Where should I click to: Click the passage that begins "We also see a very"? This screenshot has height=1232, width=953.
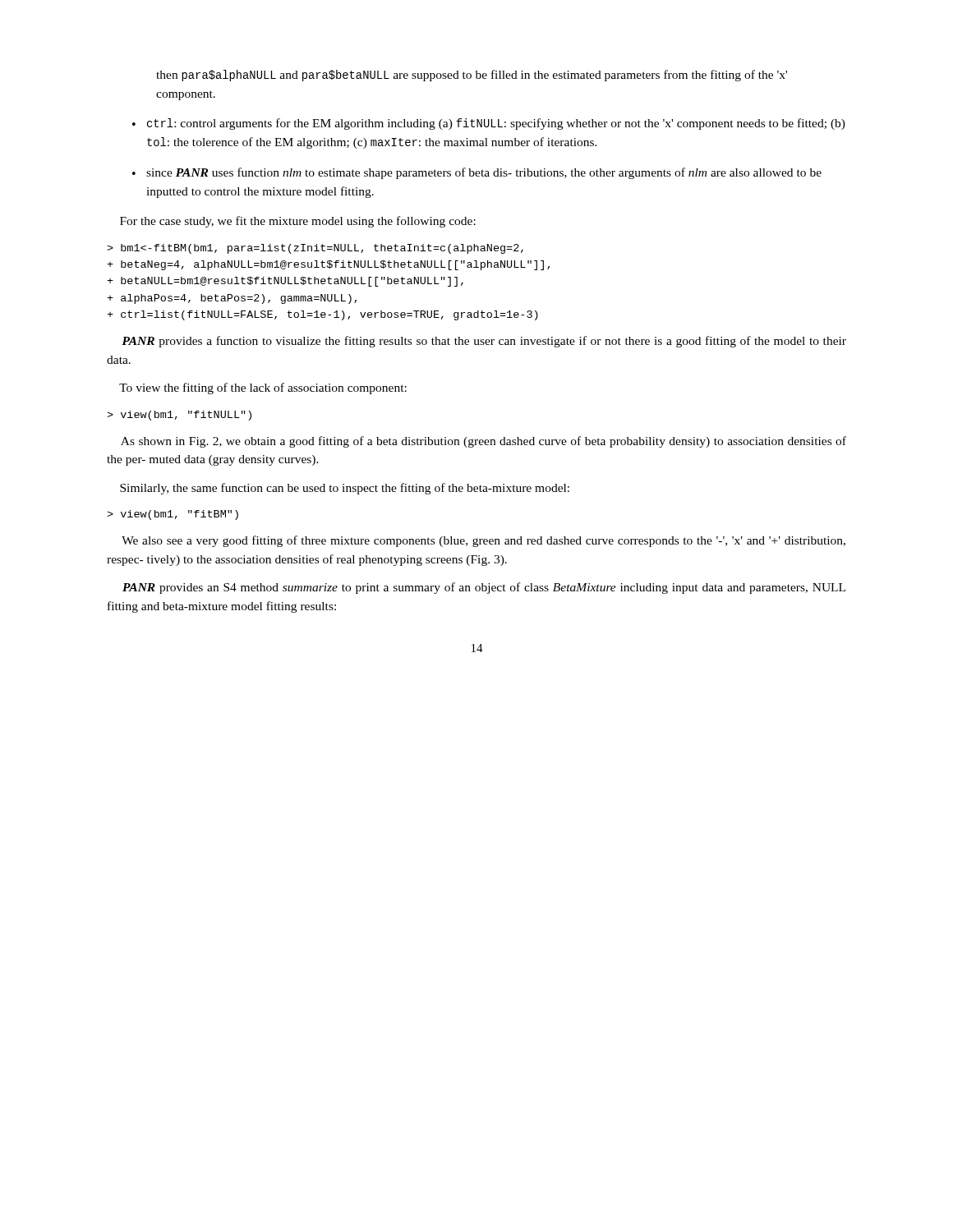476,550
